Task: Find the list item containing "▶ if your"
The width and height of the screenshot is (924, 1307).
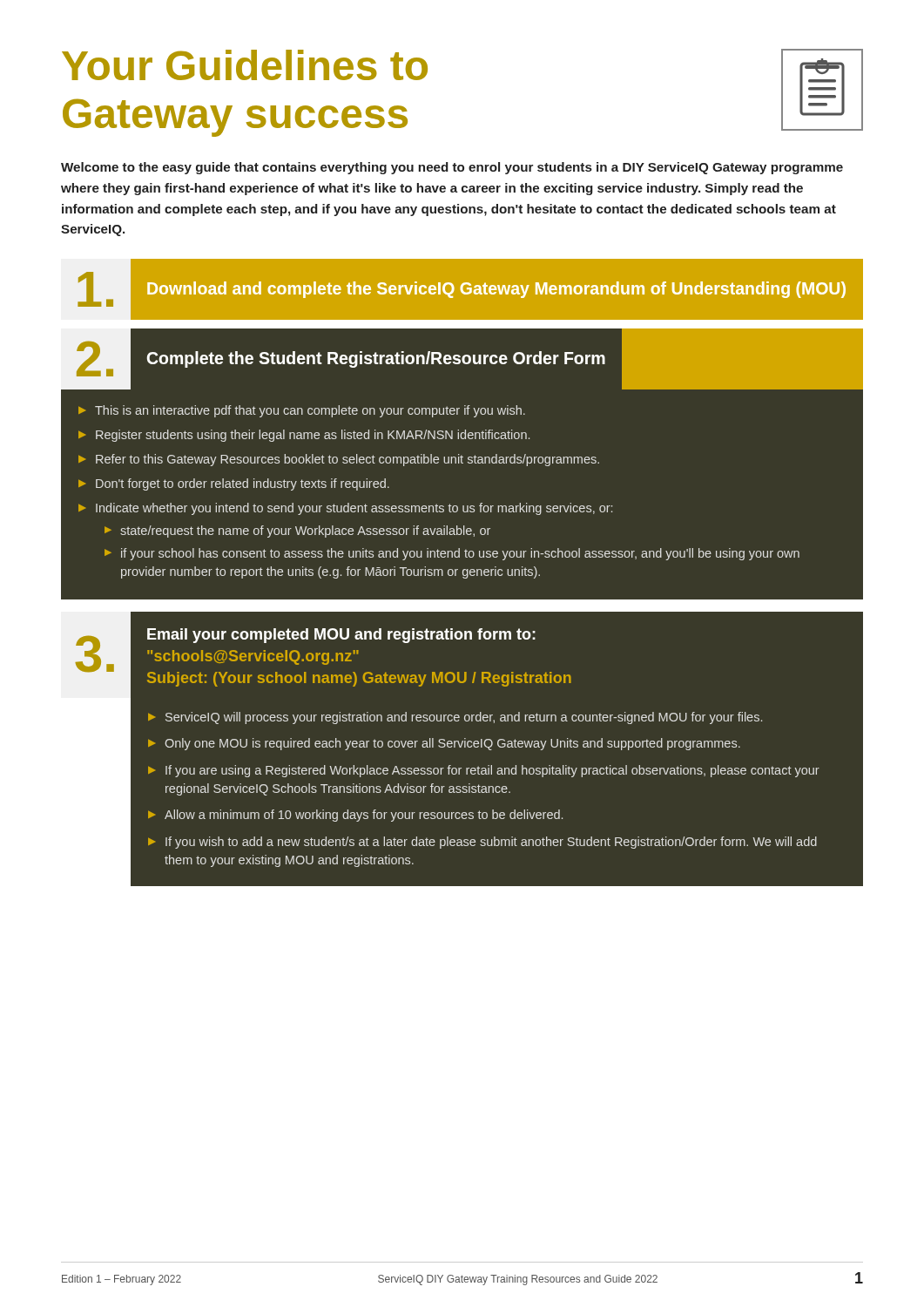Action: [475, 563]
